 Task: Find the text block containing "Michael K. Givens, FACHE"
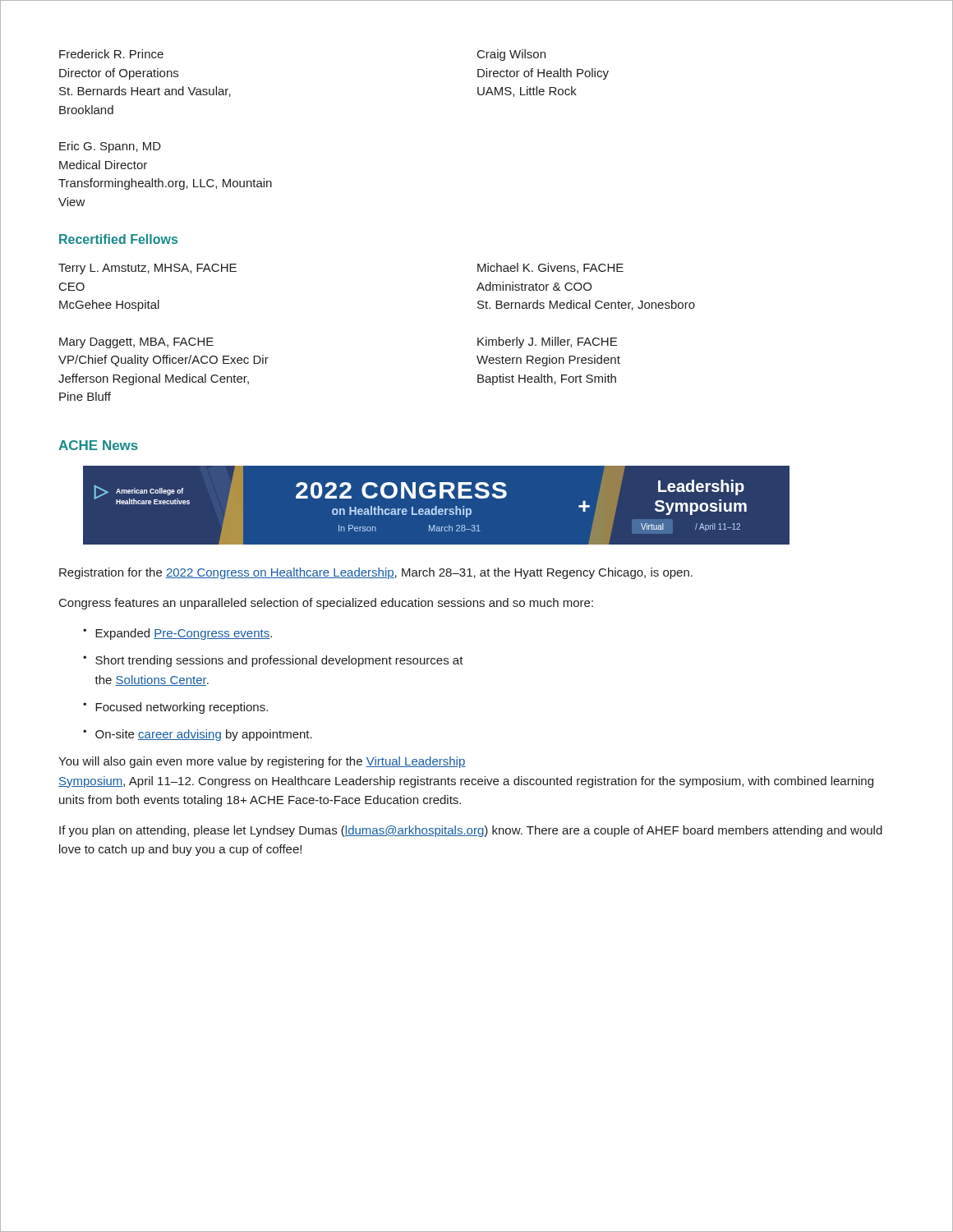pyautogui.click(x=550, y=268)
